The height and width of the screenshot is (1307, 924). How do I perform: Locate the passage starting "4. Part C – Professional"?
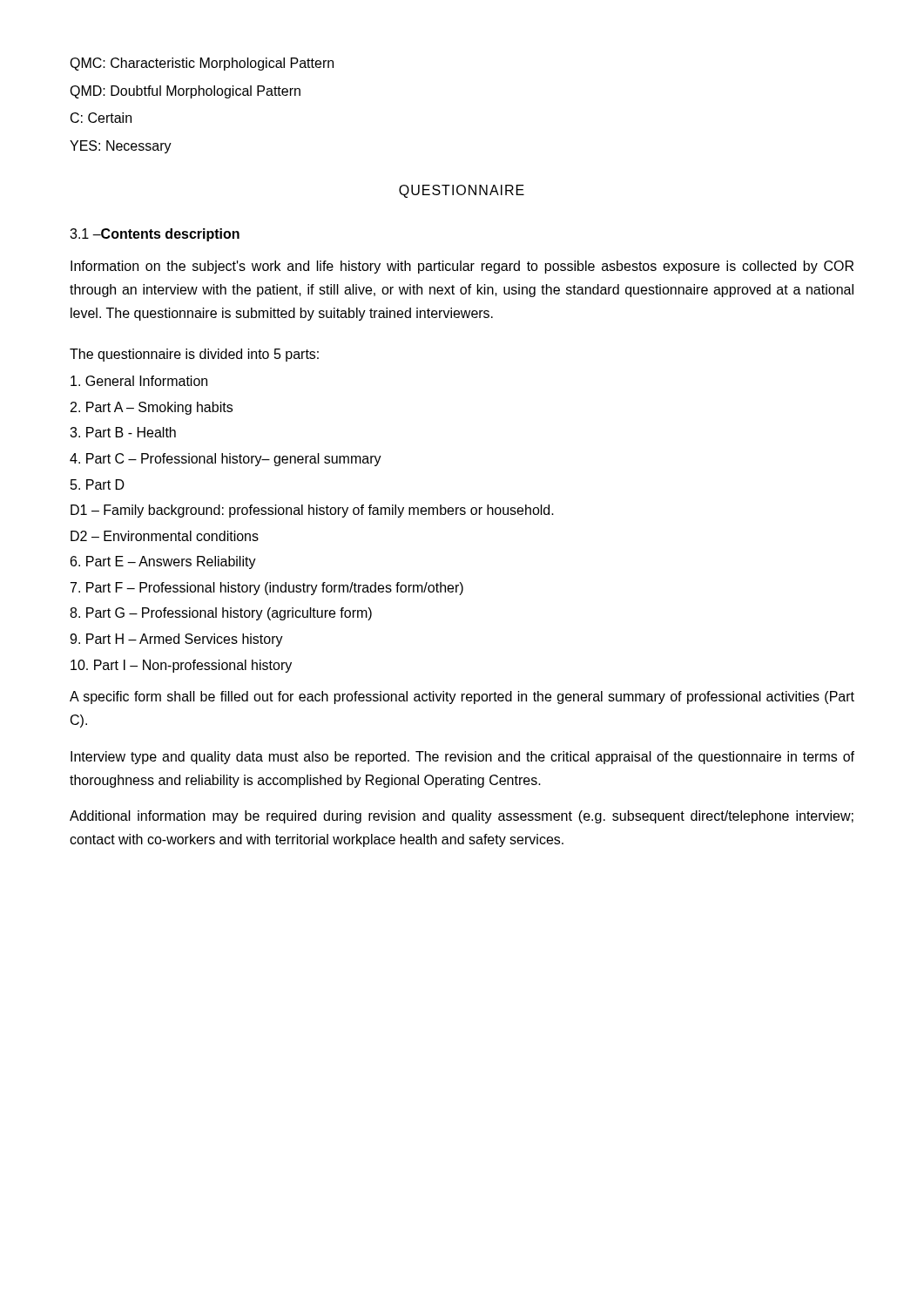(x=225, y=459)
